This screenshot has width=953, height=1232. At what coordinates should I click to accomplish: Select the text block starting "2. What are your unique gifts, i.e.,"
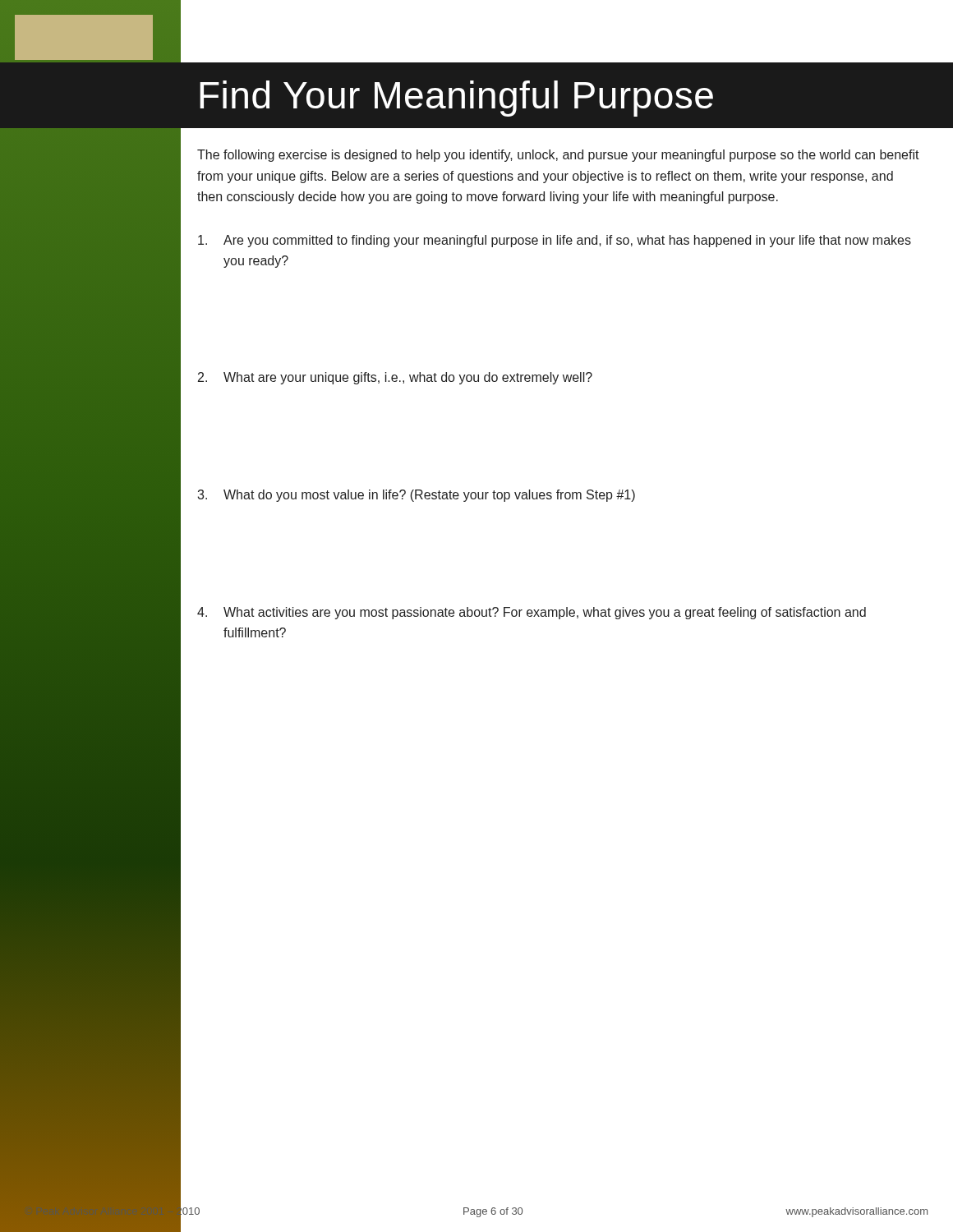pos(559,378)
